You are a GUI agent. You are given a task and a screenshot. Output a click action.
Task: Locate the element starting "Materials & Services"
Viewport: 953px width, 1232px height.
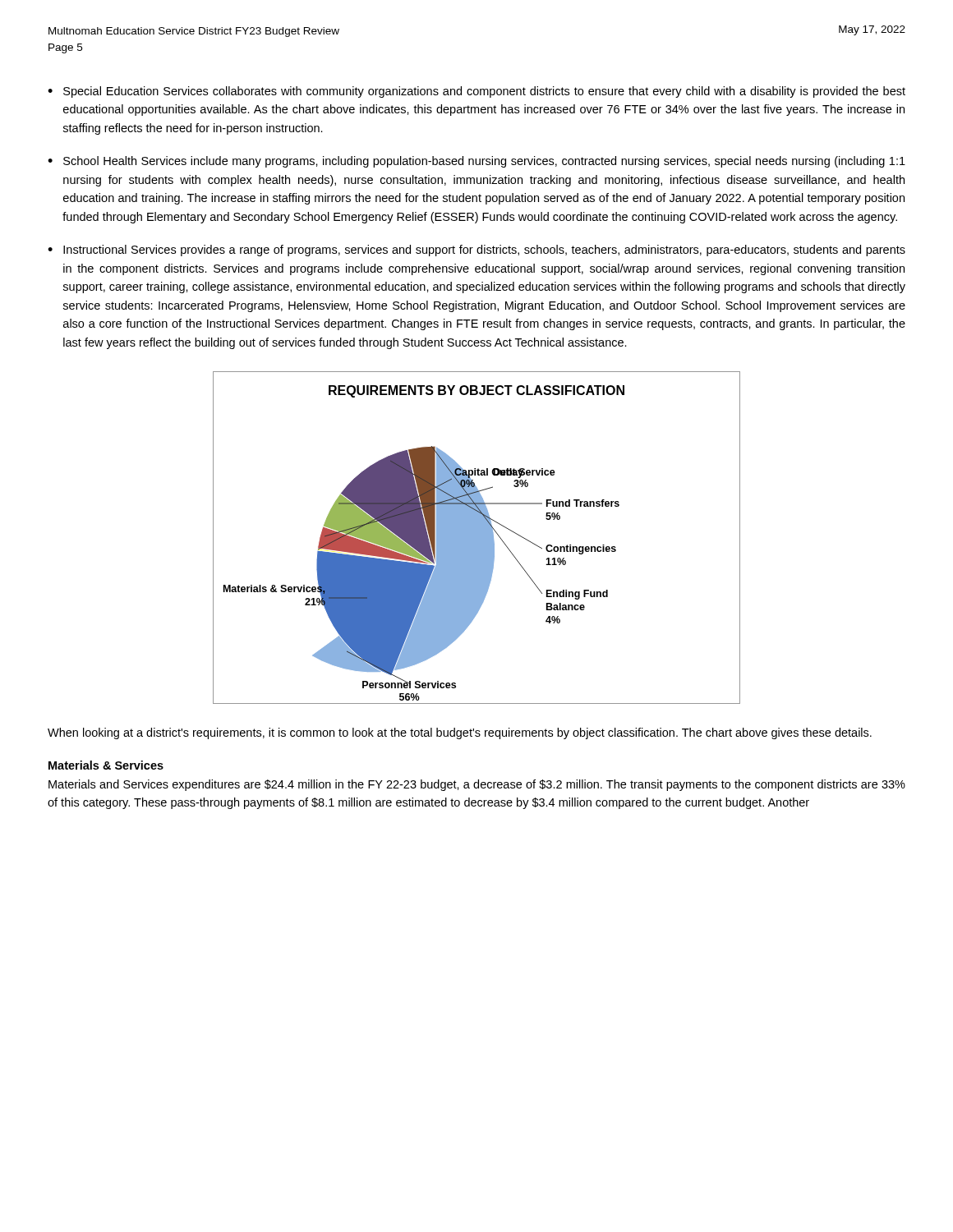point(106,765)
